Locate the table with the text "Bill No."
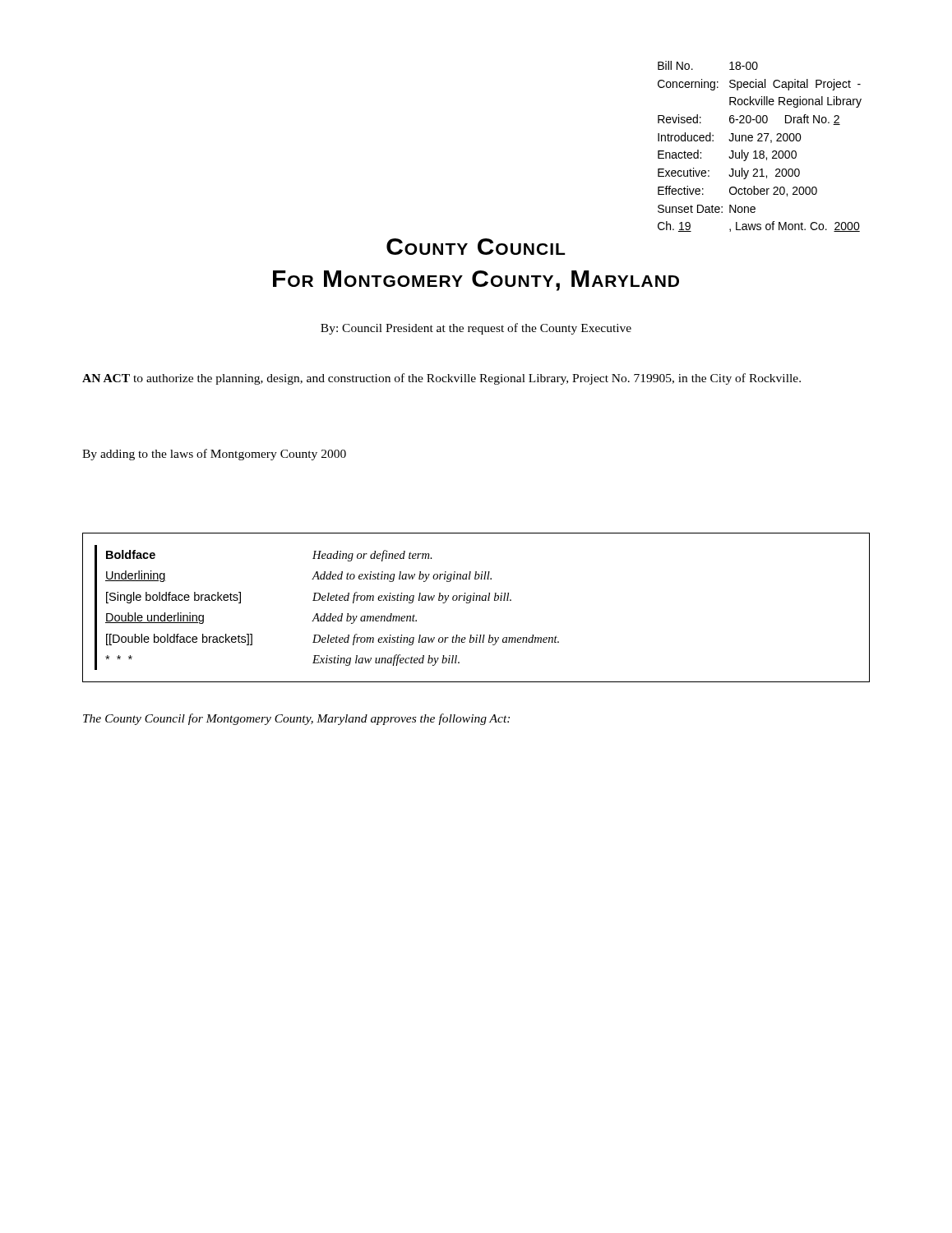 (x=759, y=147)
